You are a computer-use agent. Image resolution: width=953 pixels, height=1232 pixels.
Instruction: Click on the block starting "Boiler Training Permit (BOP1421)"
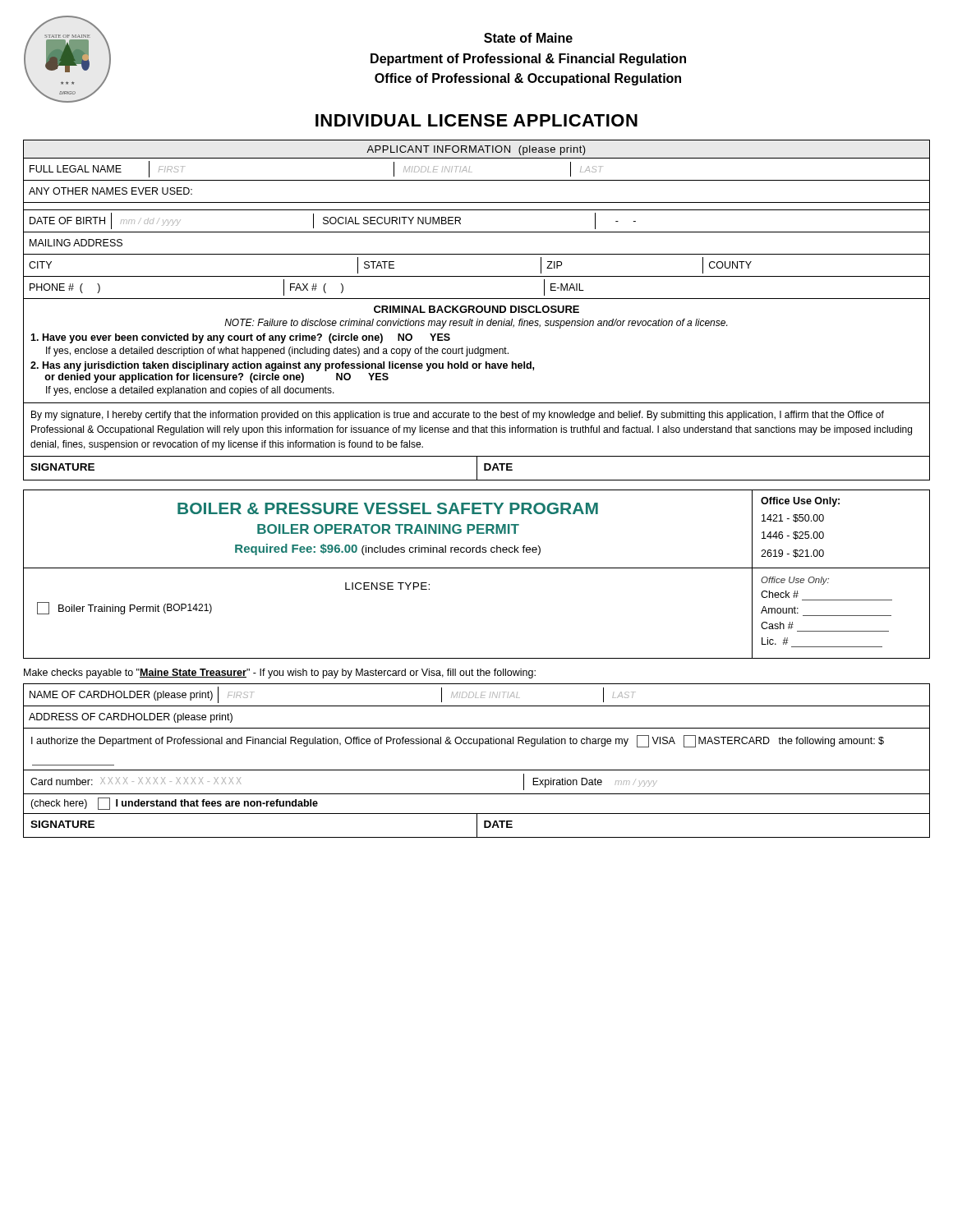[125, 608]
